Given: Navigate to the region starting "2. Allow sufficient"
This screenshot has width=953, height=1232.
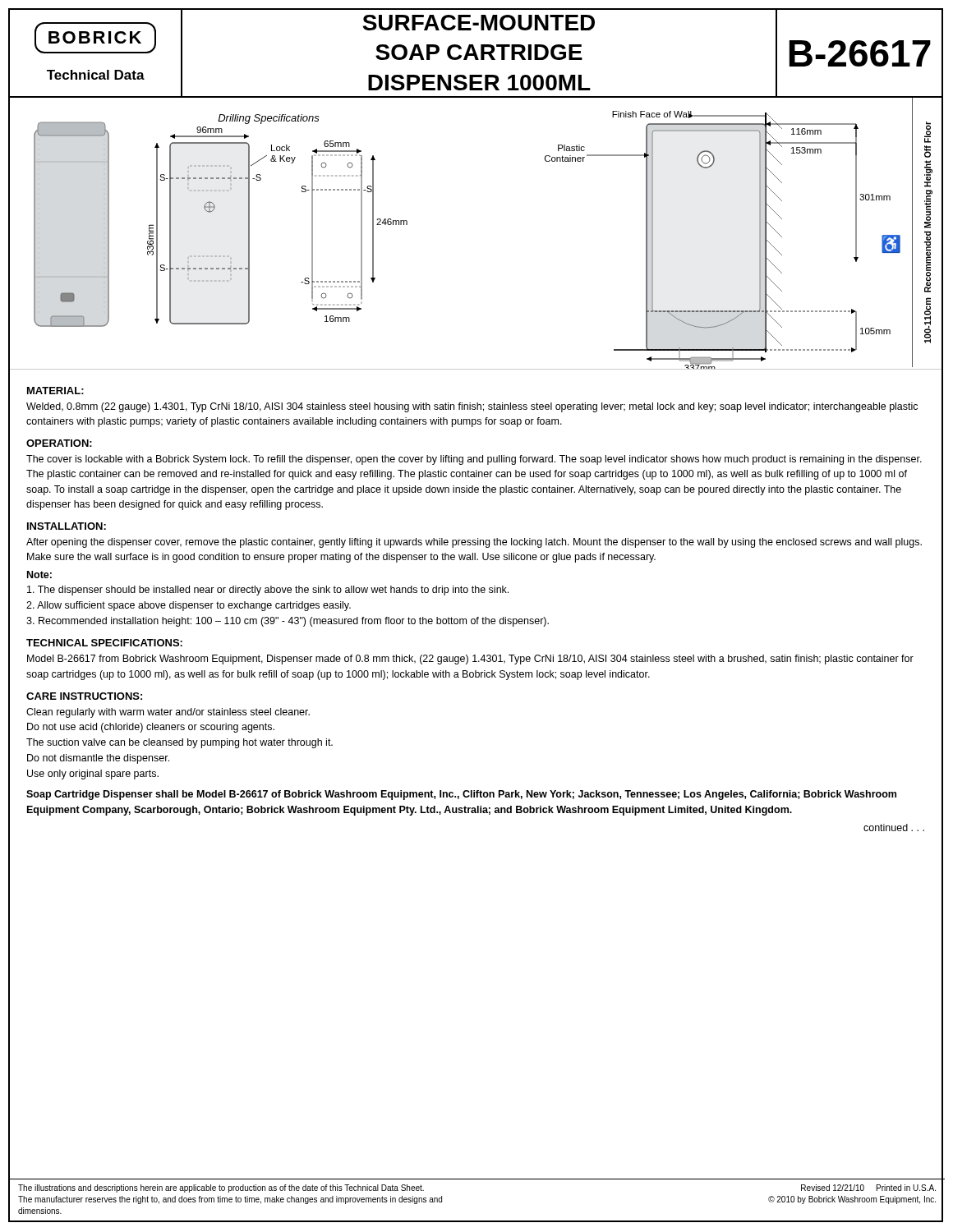Looking at the screenshot, I should pyautogui.click(x=189, y=605).
